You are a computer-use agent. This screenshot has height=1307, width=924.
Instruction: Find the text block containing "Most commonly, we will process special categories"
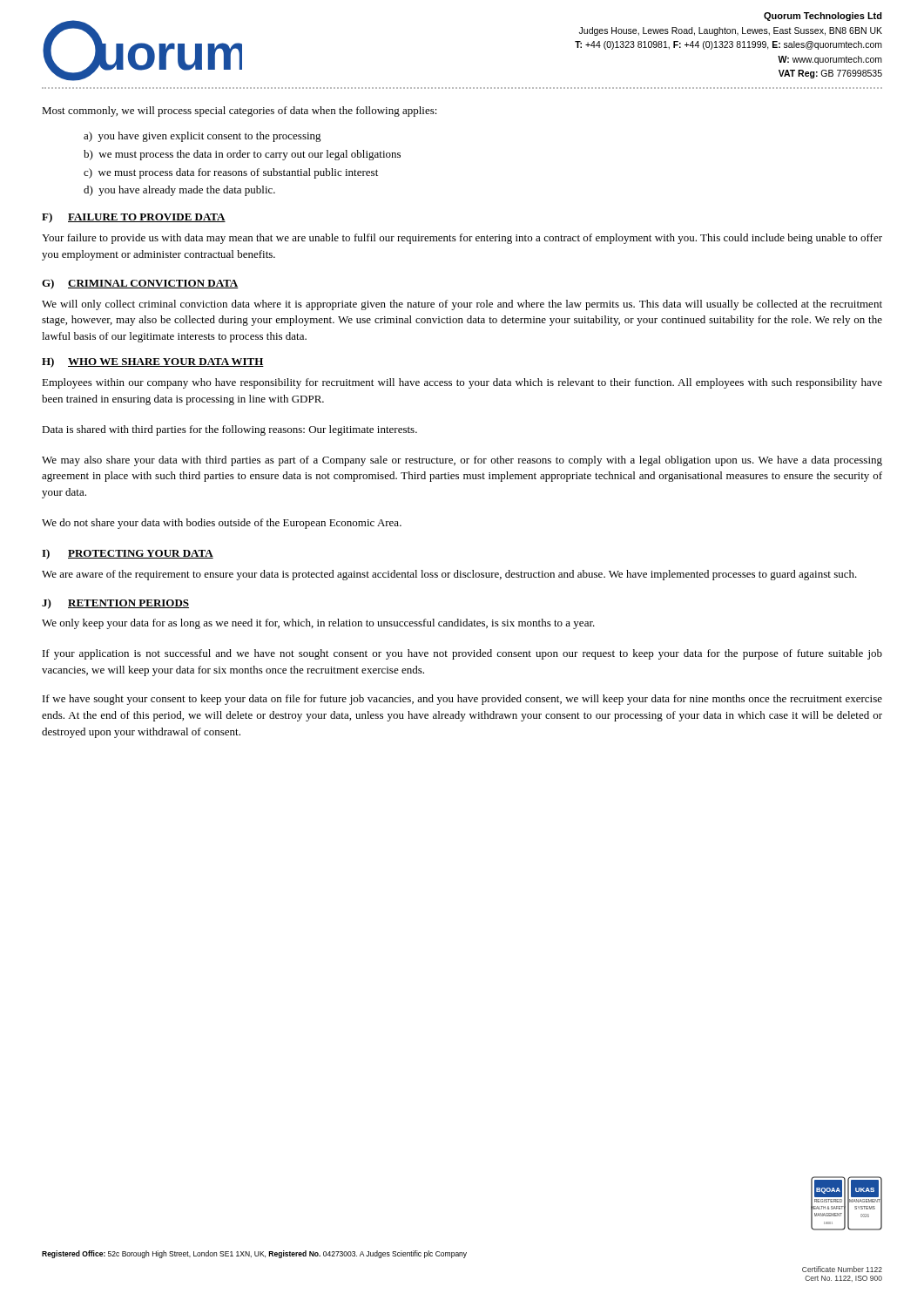click(x=240, y=110)
